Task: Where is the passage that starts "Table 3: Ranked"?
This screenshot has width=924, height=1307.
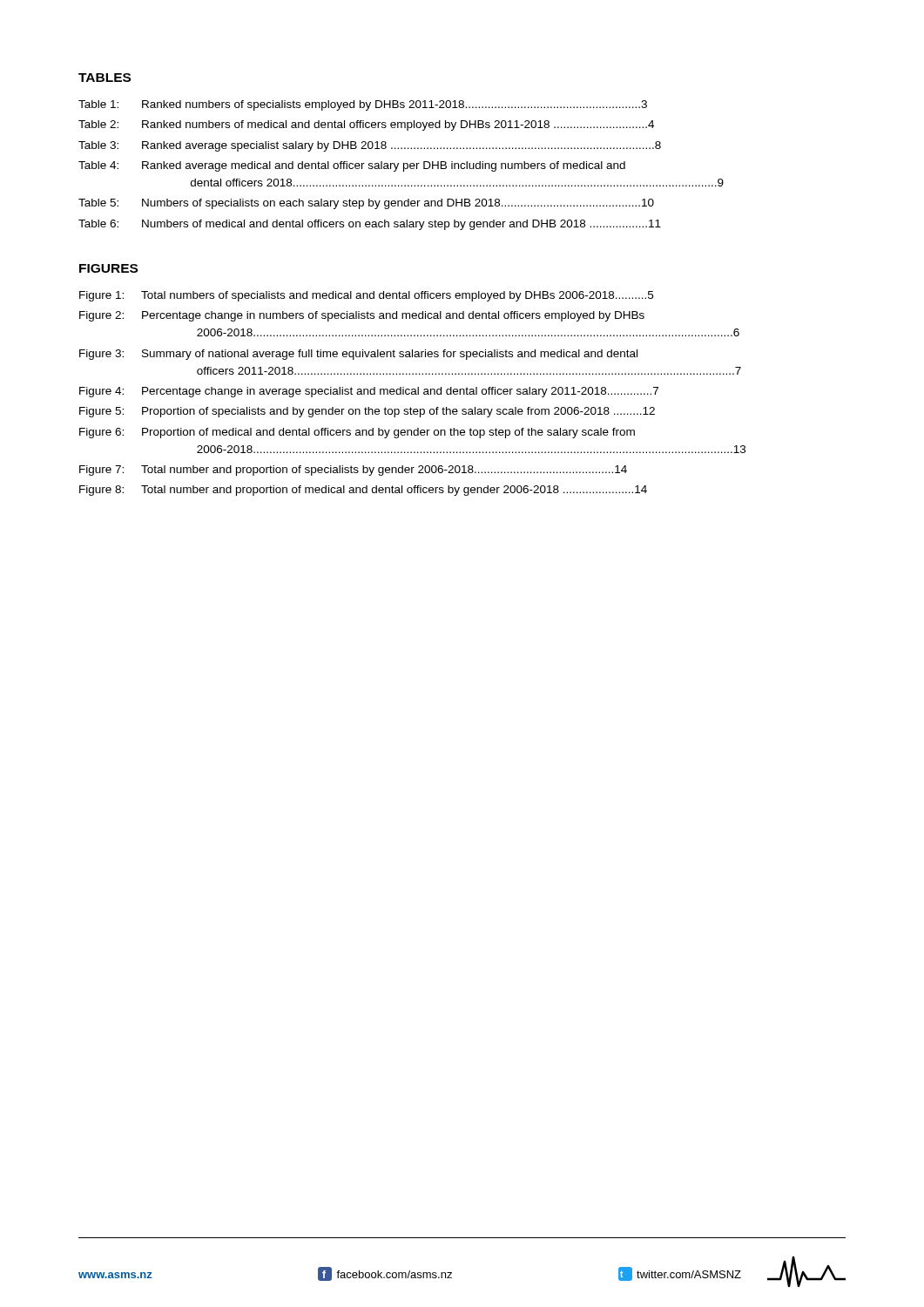Action: click(462, 145)
